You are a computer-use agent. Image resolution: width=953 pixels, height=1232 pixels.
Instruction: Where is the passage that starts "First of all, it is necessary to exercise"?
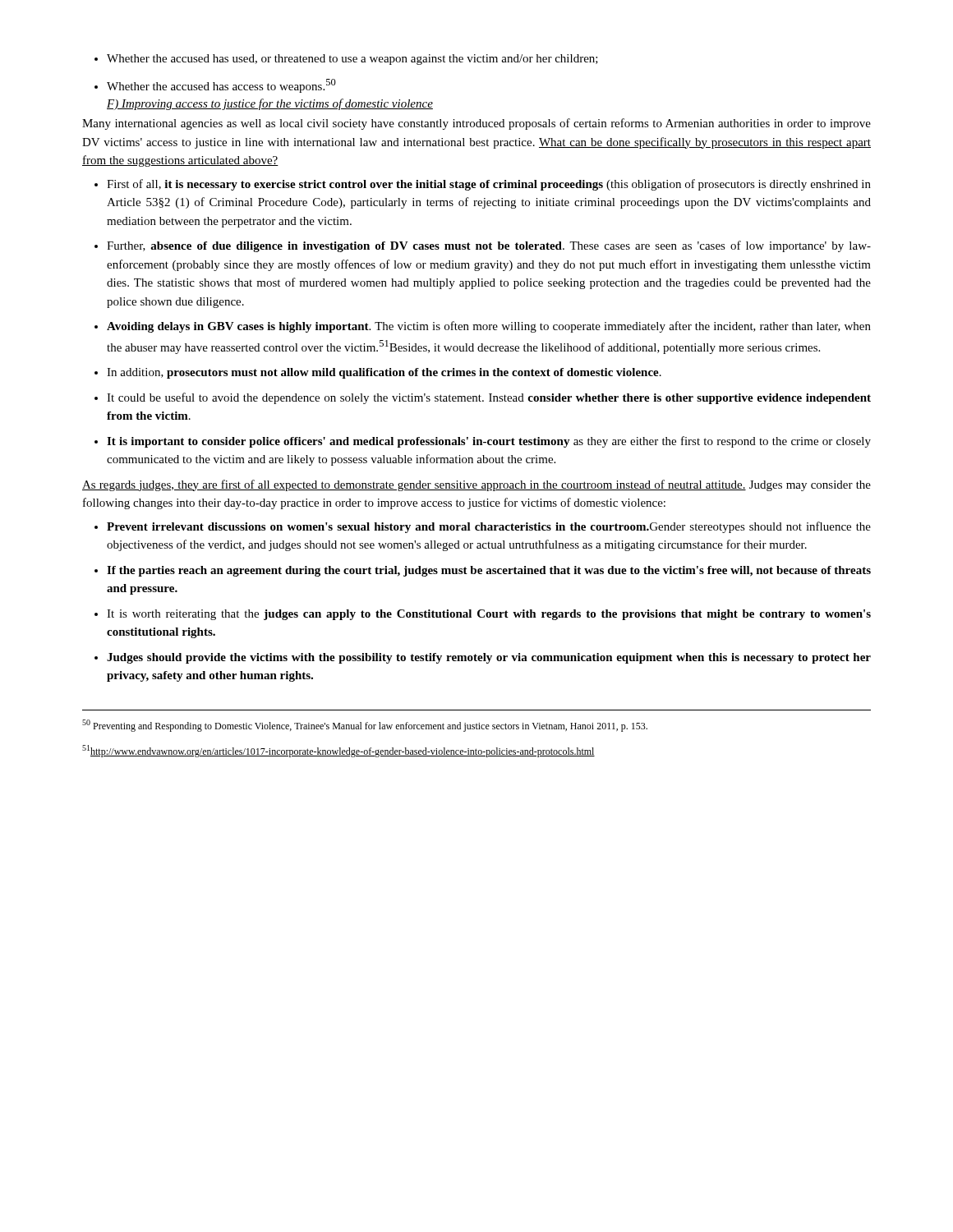(489, 202)
